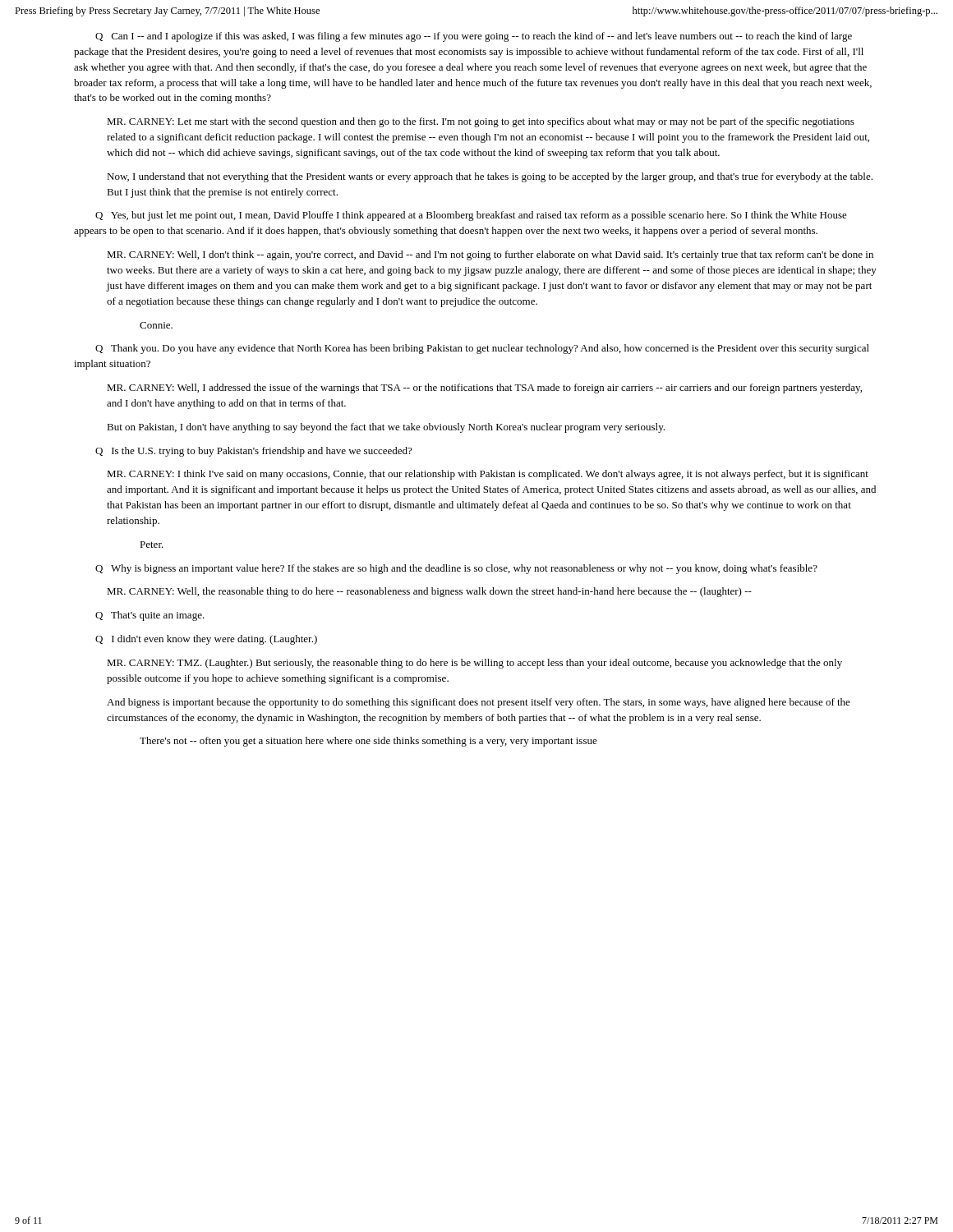Find the passage starting "Q Is the U.S. trying to buy"
This screenshot has height=1232, width=953.
click(243, 450)
